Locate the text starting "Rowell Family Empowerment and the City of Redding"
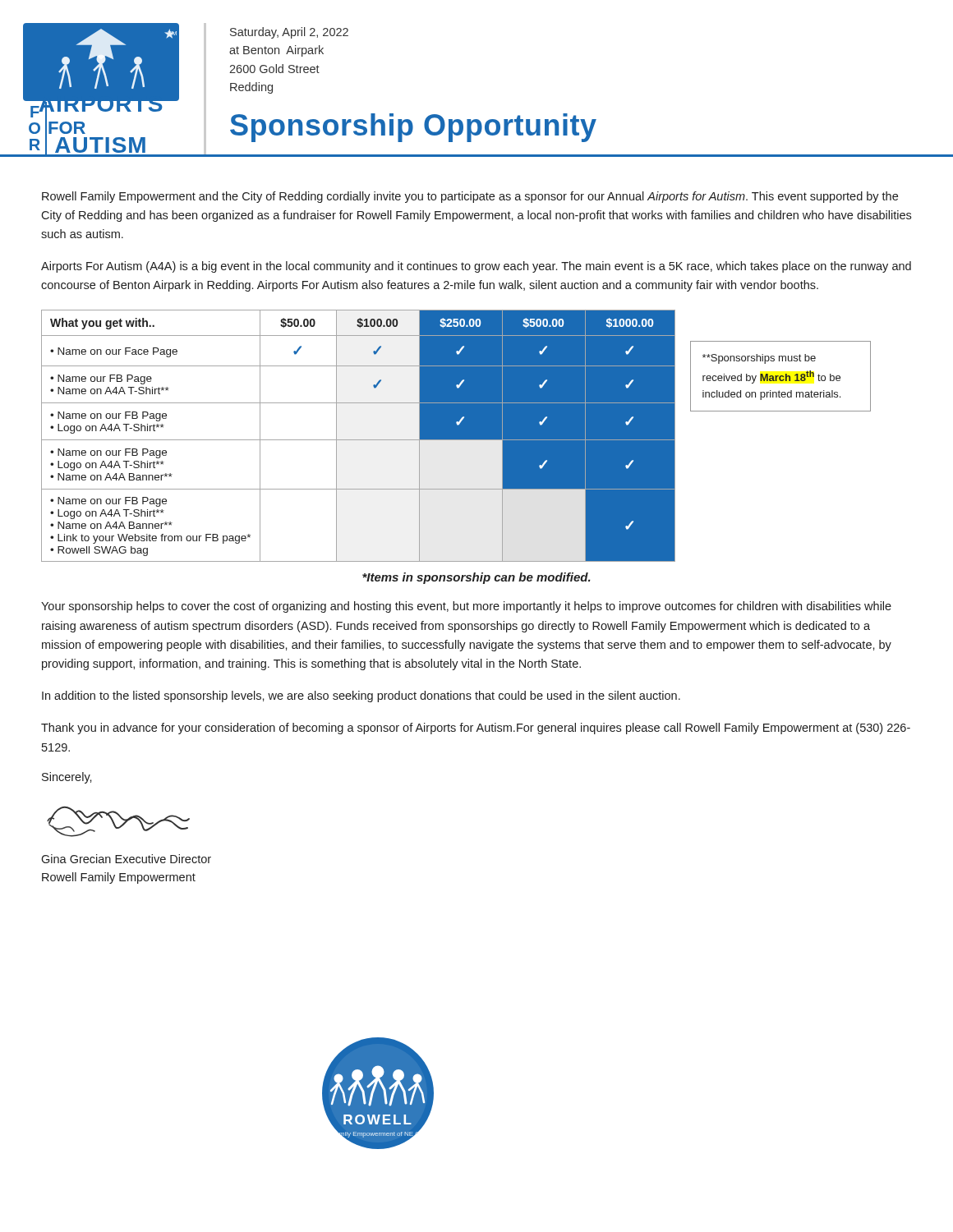The width and height of the screenshot is (953, 1232). click(x=476, y=215)
